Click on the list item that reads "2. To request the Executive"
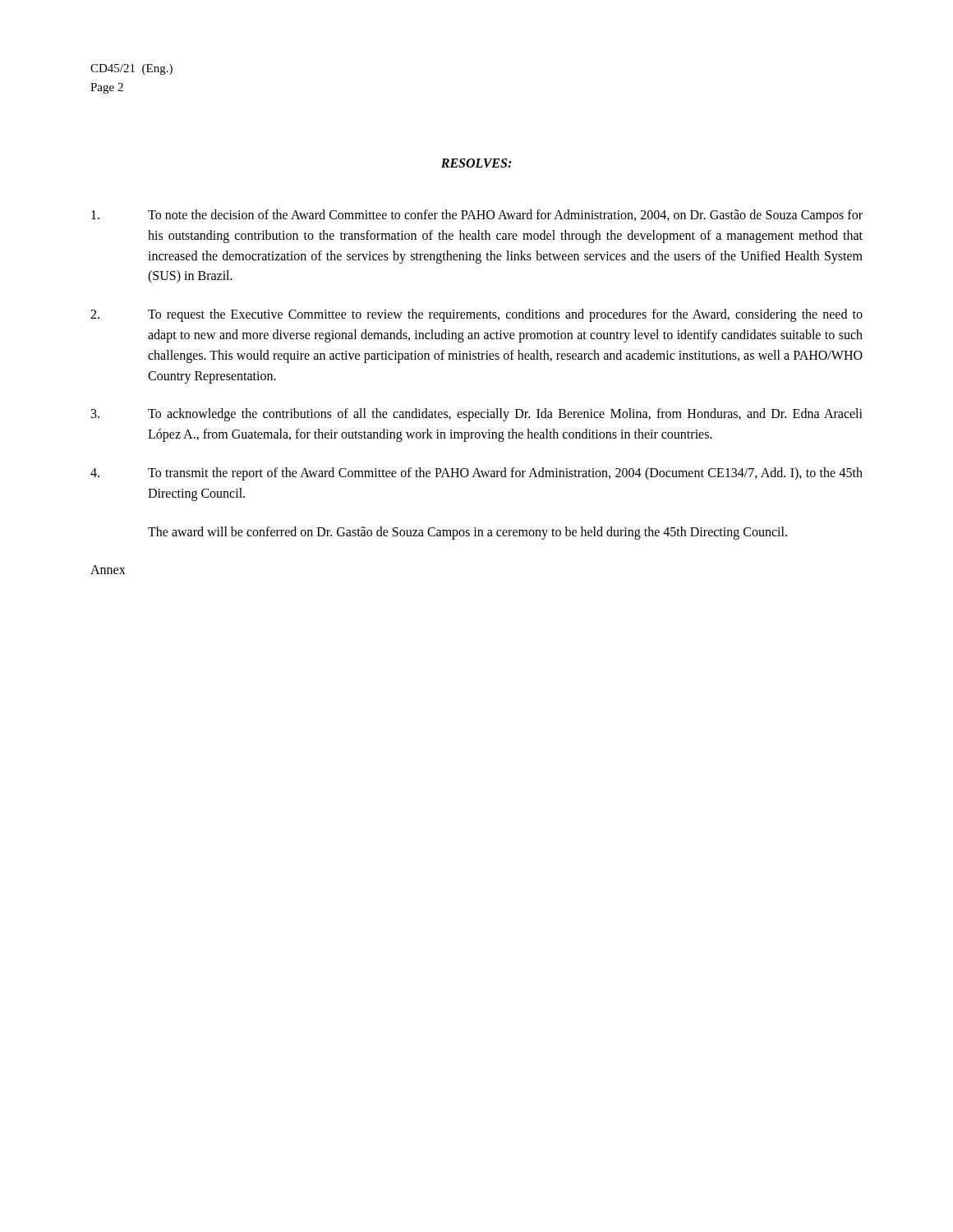Screen dimensions: 1232x953 (x=476, y=346)
